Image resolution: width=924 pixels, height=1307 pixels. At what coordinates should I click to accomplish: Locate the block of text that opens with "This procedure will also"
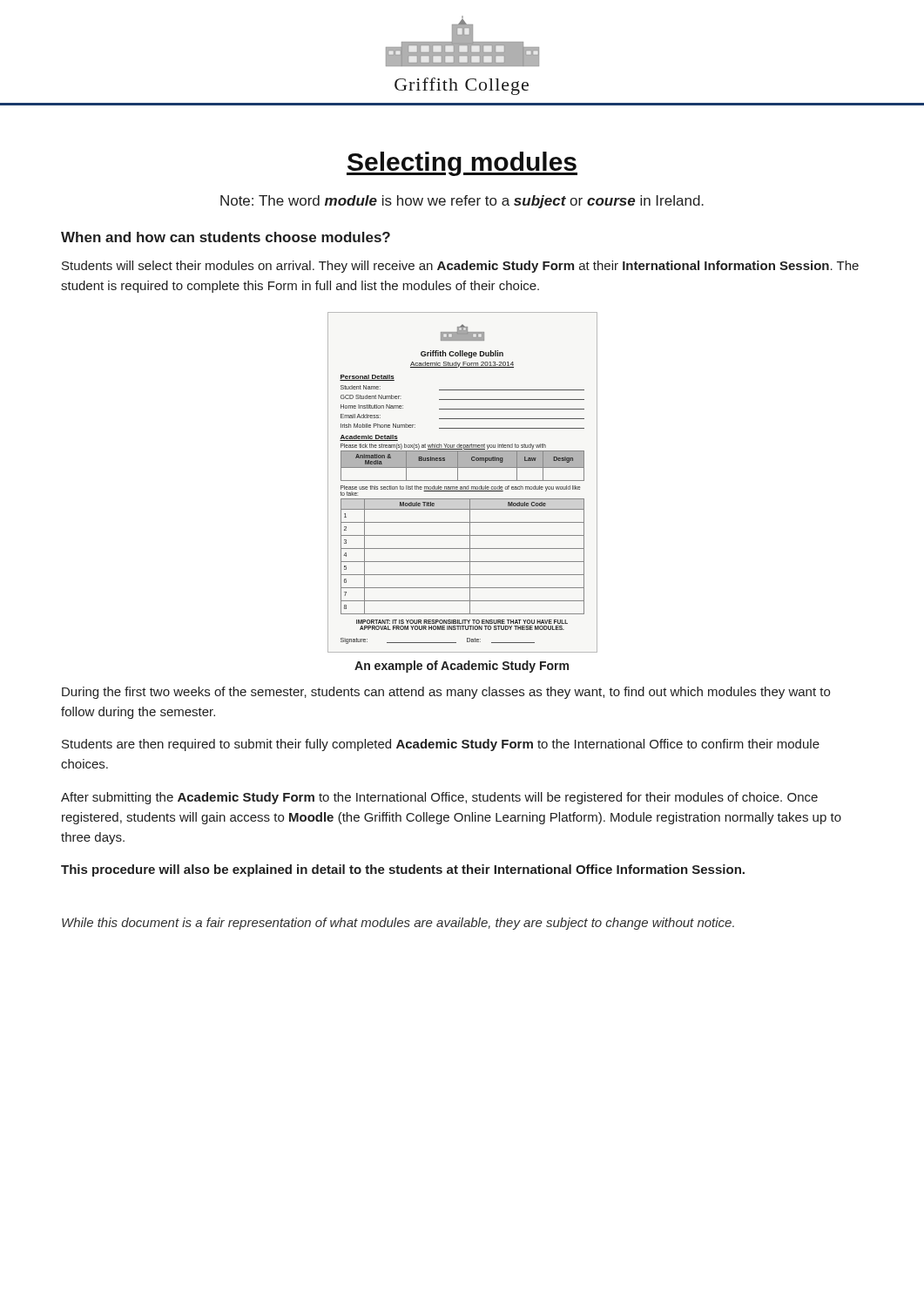pos(403,869)
